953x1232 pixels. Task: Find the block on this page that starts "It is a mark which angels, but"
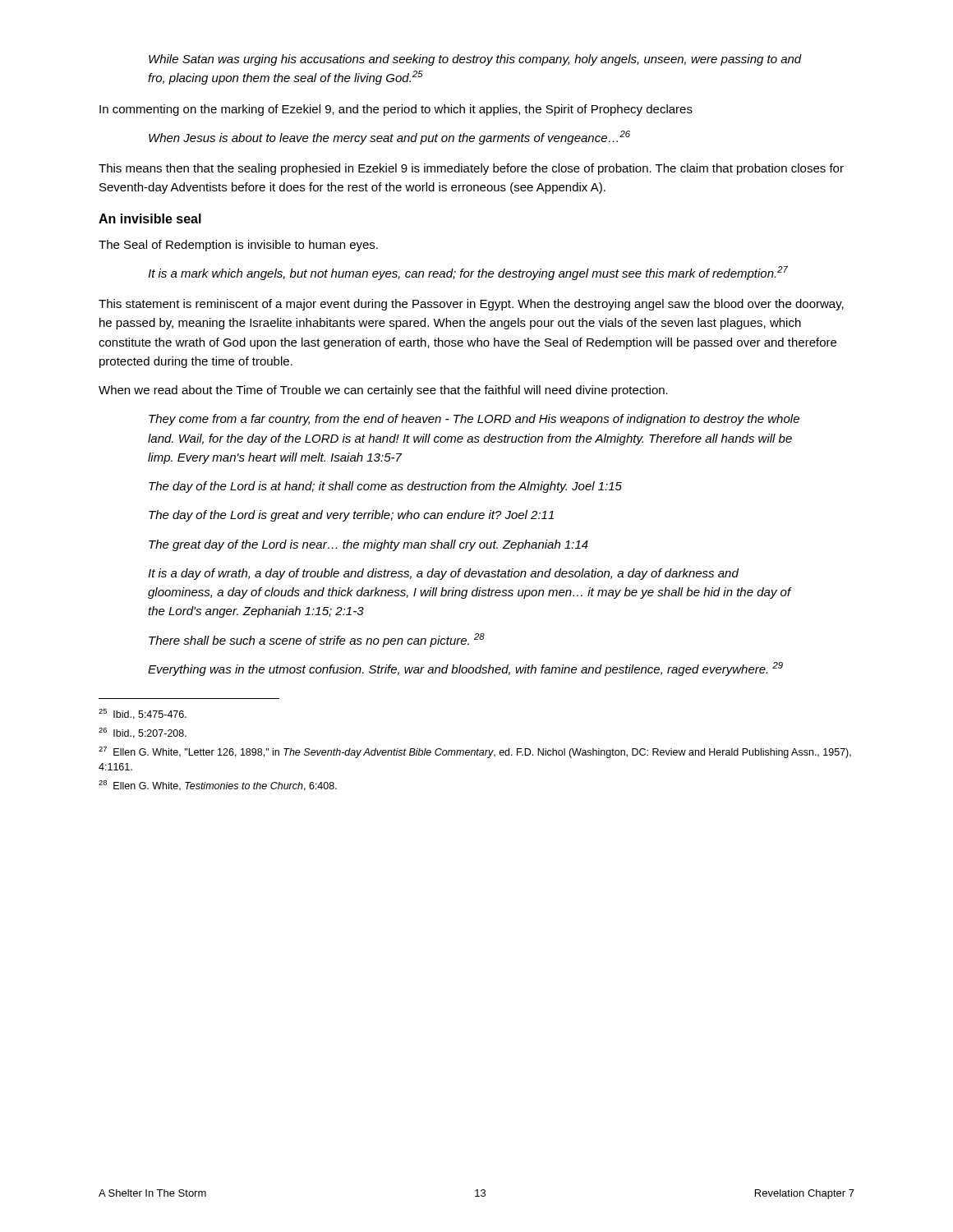[x=468, y=272]
